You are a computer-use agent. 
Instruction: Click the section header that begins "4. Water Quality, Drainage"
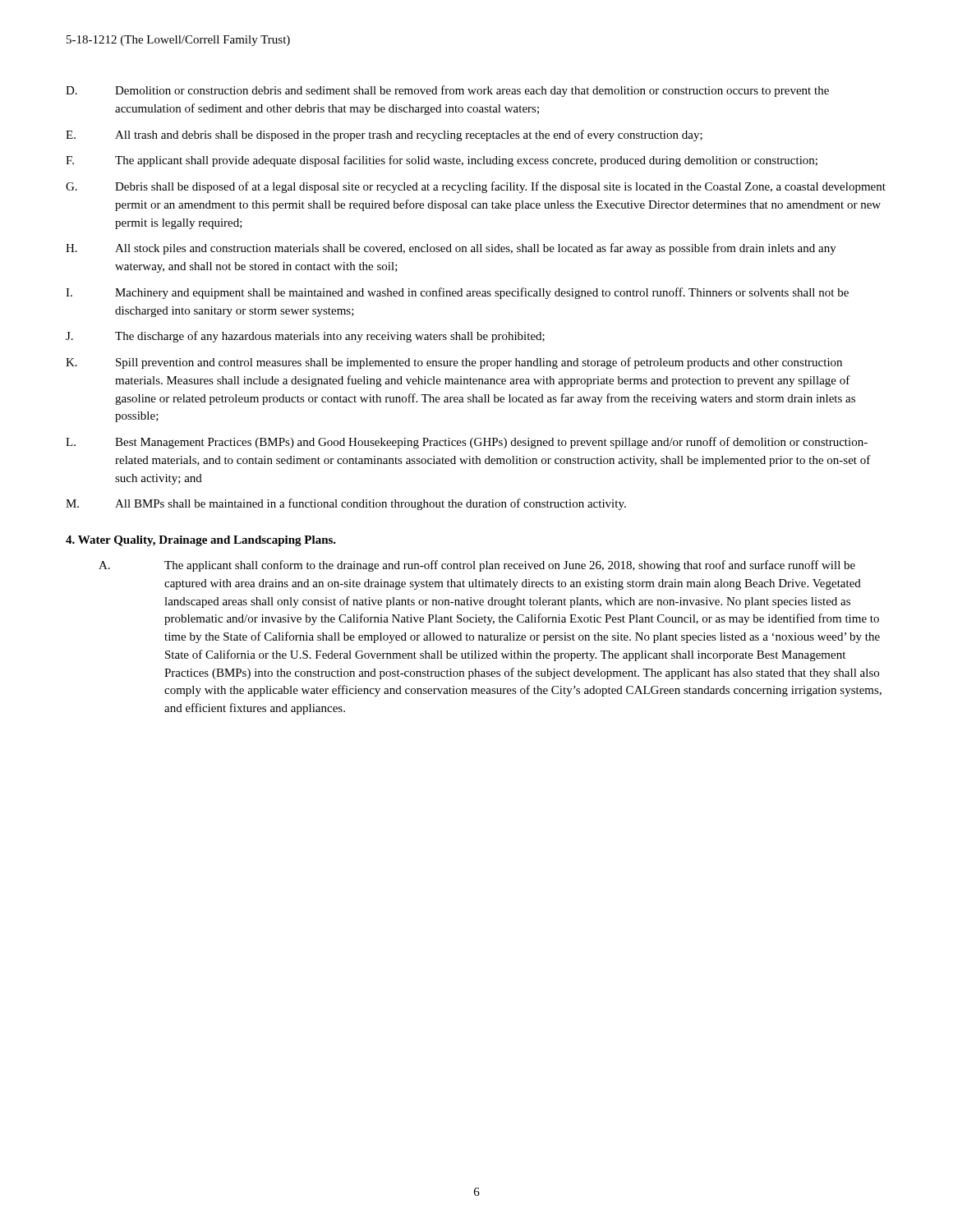pyautogui.click(x=201, y=540)
